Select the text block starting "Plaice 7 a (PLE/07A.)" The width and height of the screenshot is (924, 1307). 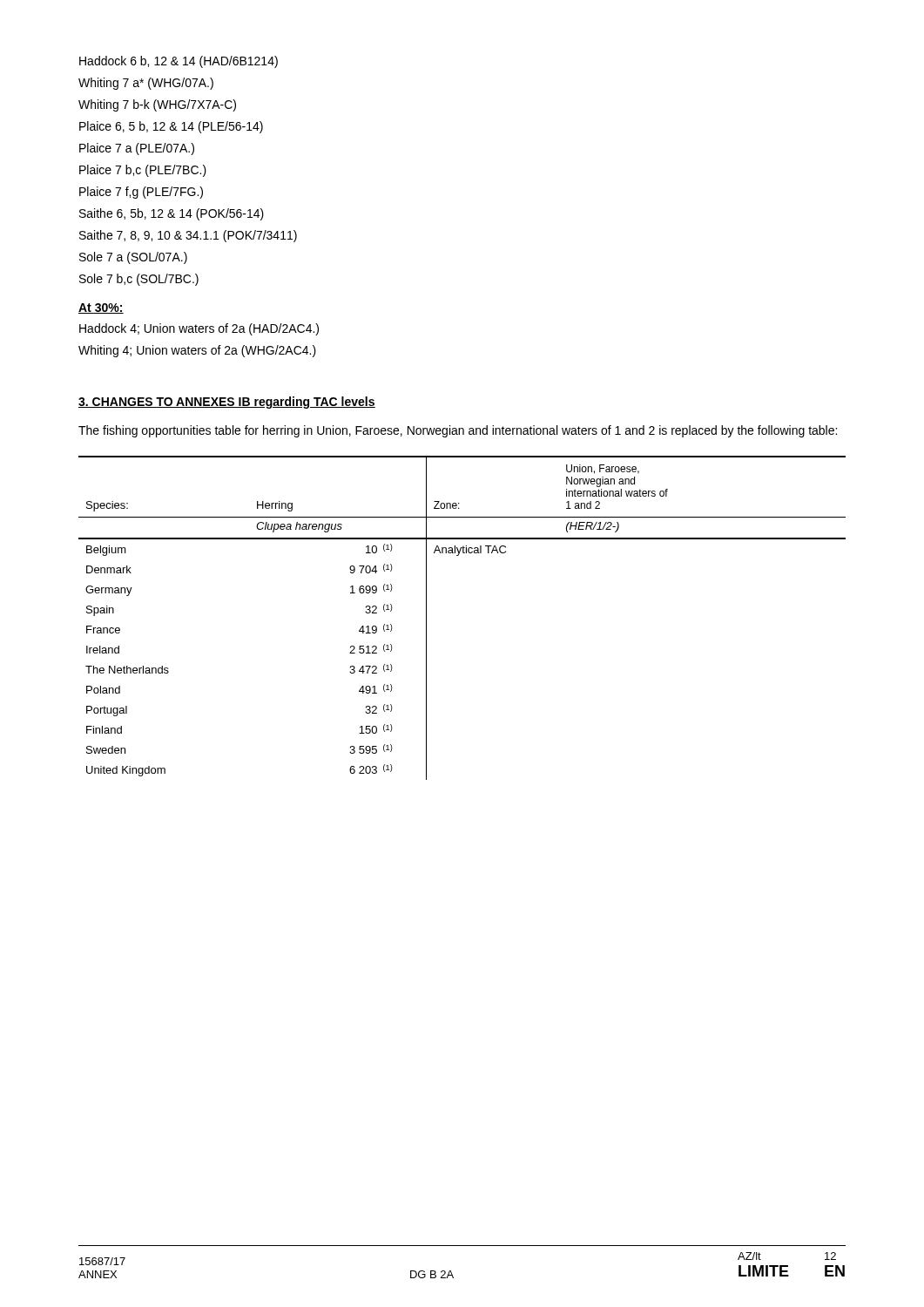[137, 148]
